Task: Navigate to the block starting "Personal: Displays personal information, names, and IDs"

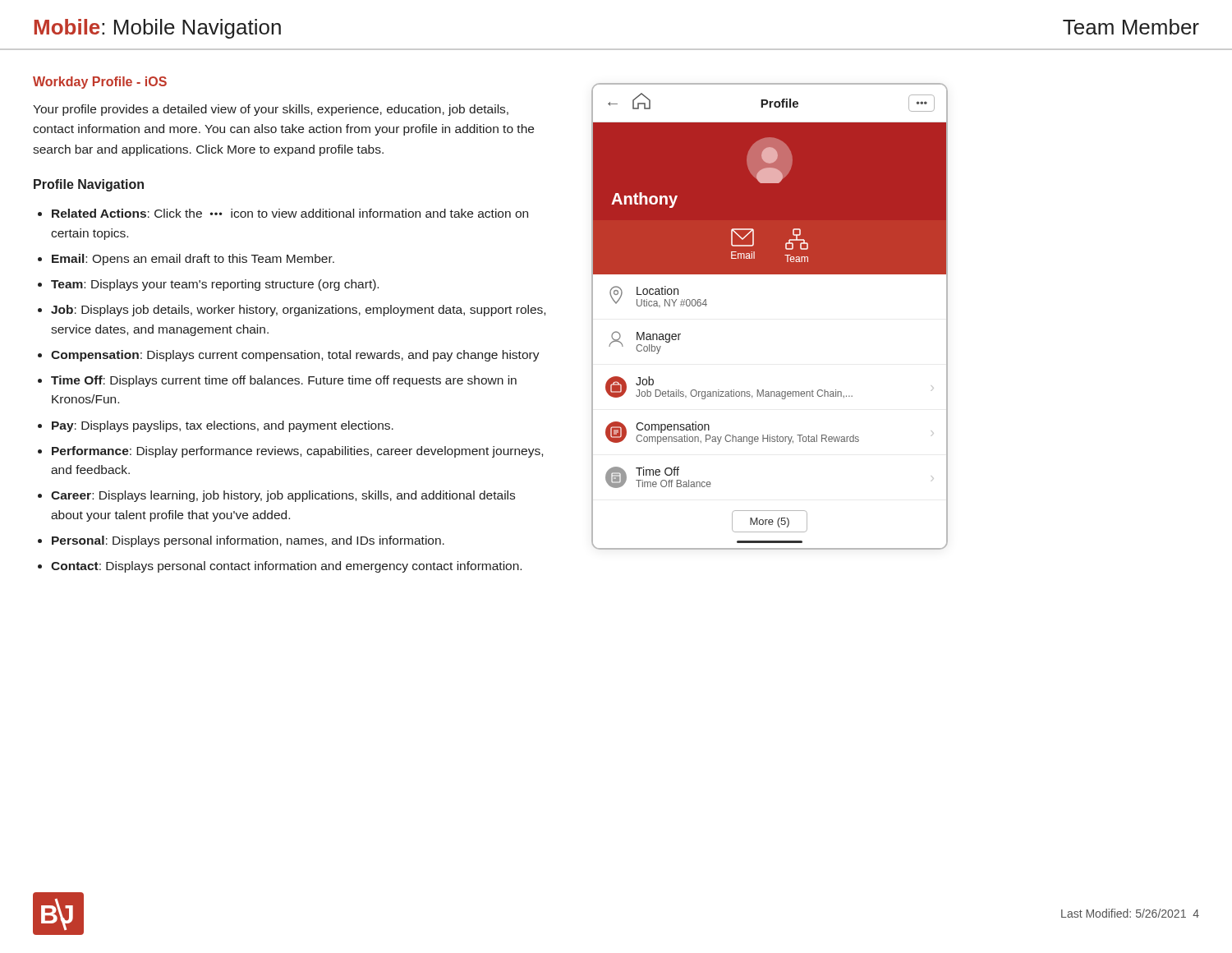Action: 248,540
